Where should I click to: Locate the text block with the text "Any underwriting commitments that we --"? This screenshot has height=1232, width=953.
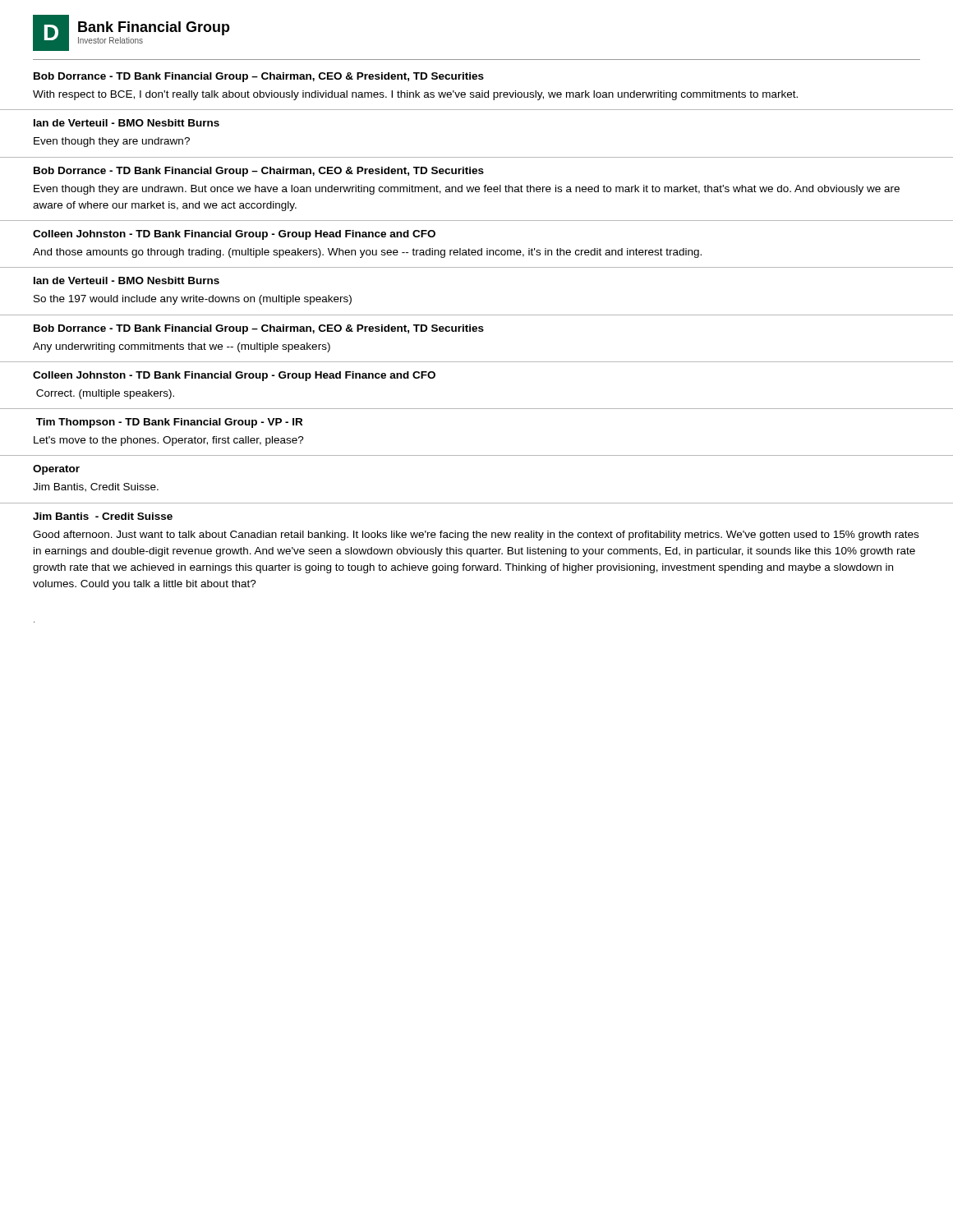click(182, 346)
